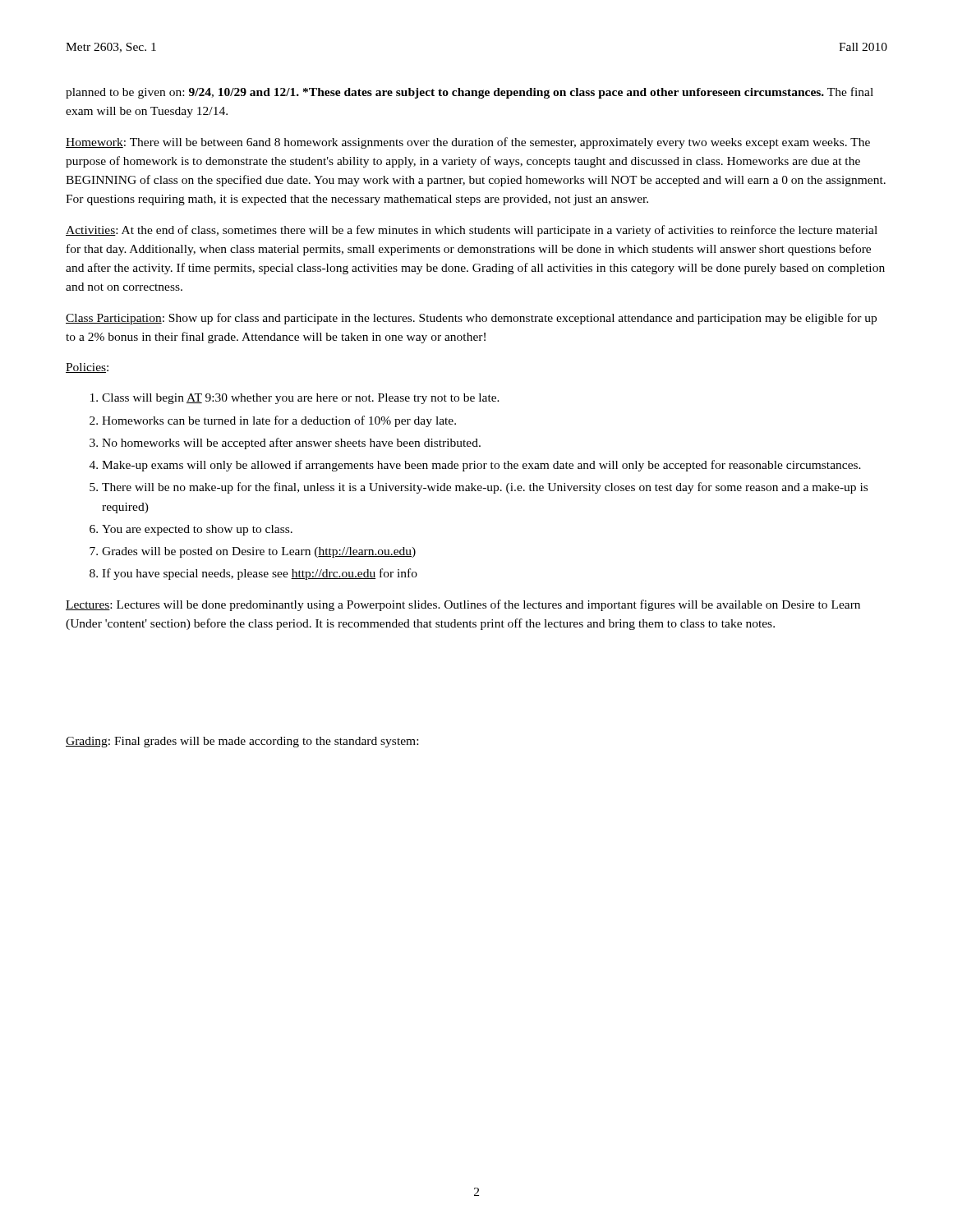Click on the list item that reads "There will be no make-up for"

485,496
